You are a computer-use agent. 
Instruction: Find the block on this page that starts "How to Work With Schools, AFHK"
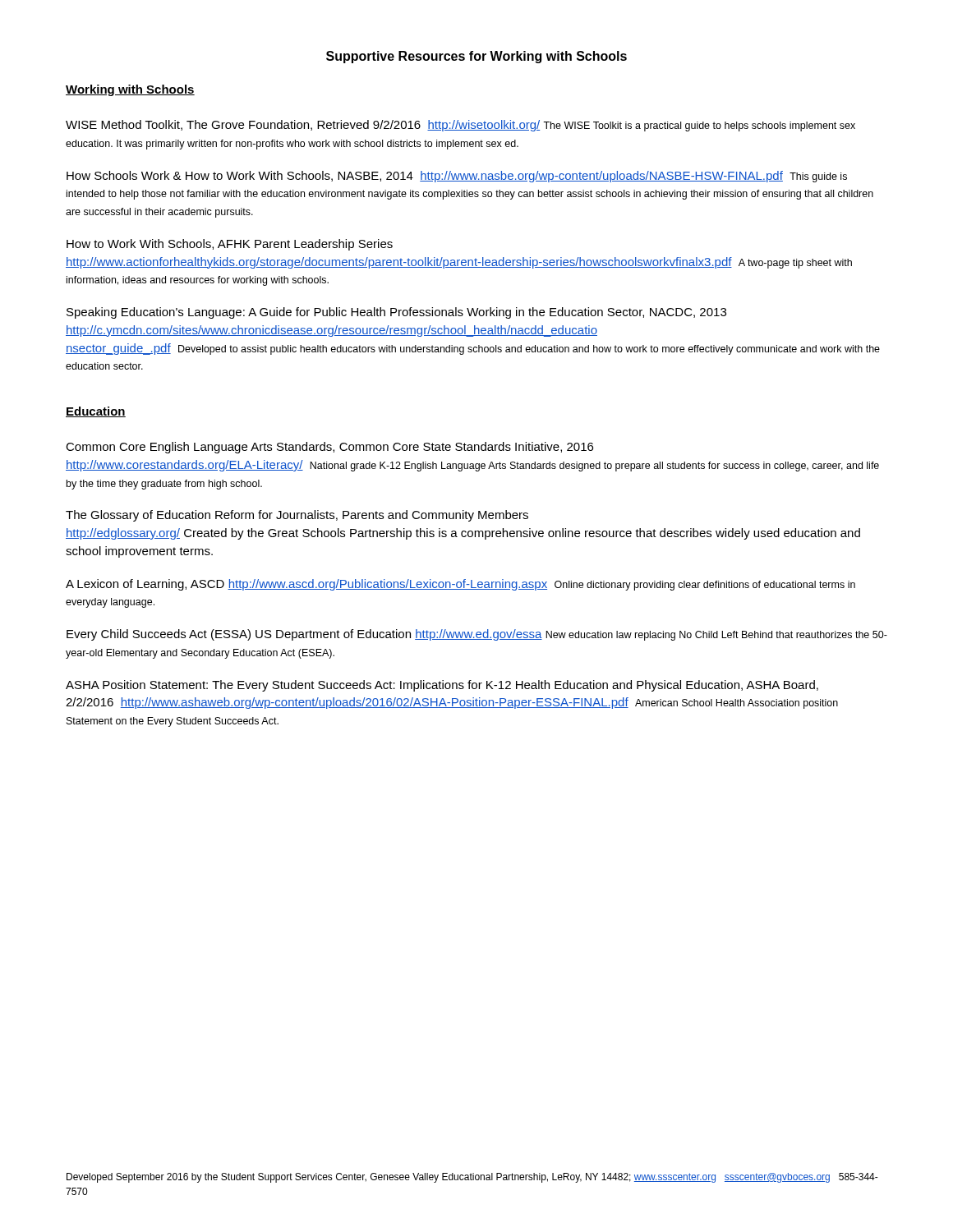459,261
